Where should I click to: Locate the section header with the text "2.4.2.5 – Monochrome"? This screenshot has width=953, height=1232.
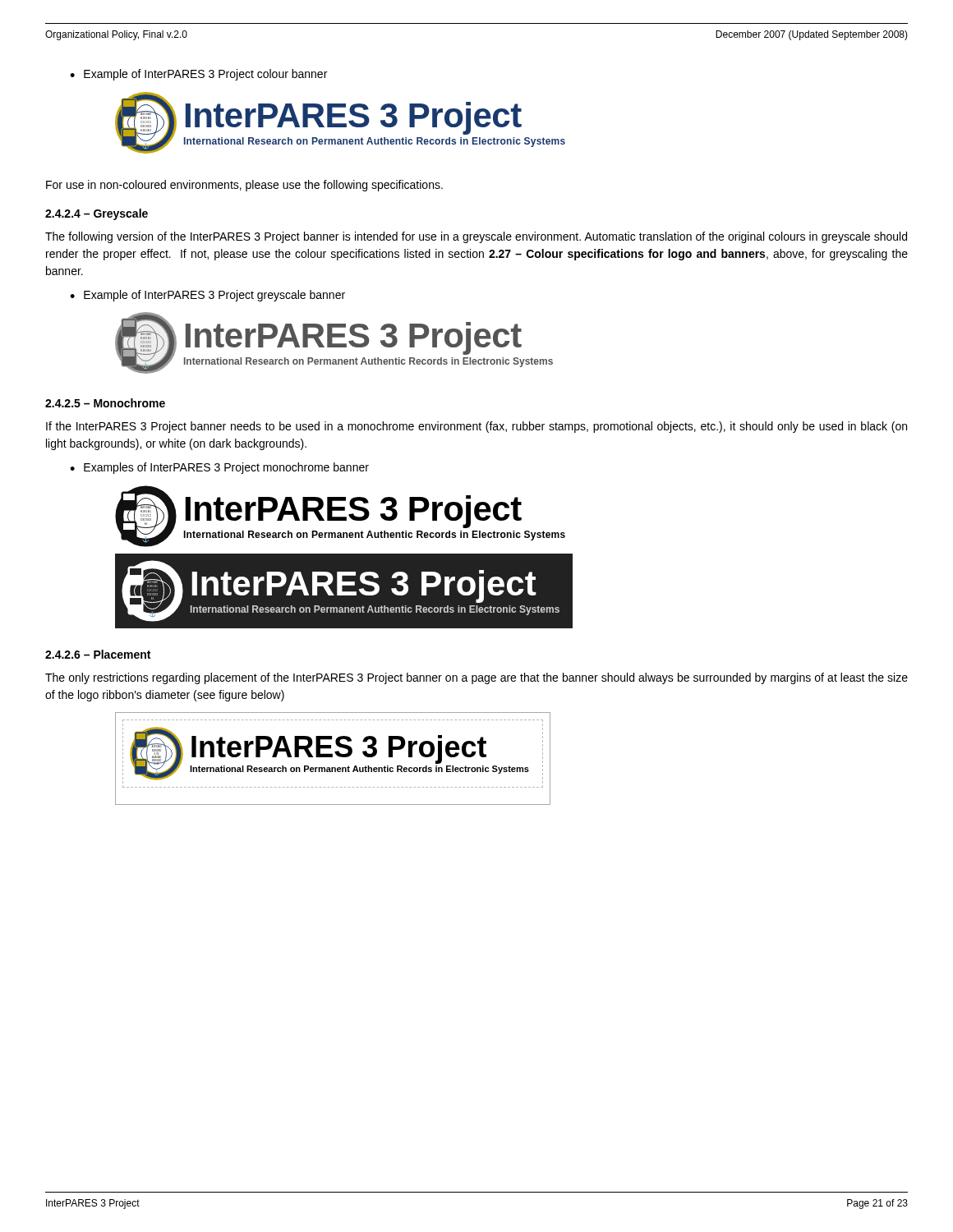(x=105, y=403)
